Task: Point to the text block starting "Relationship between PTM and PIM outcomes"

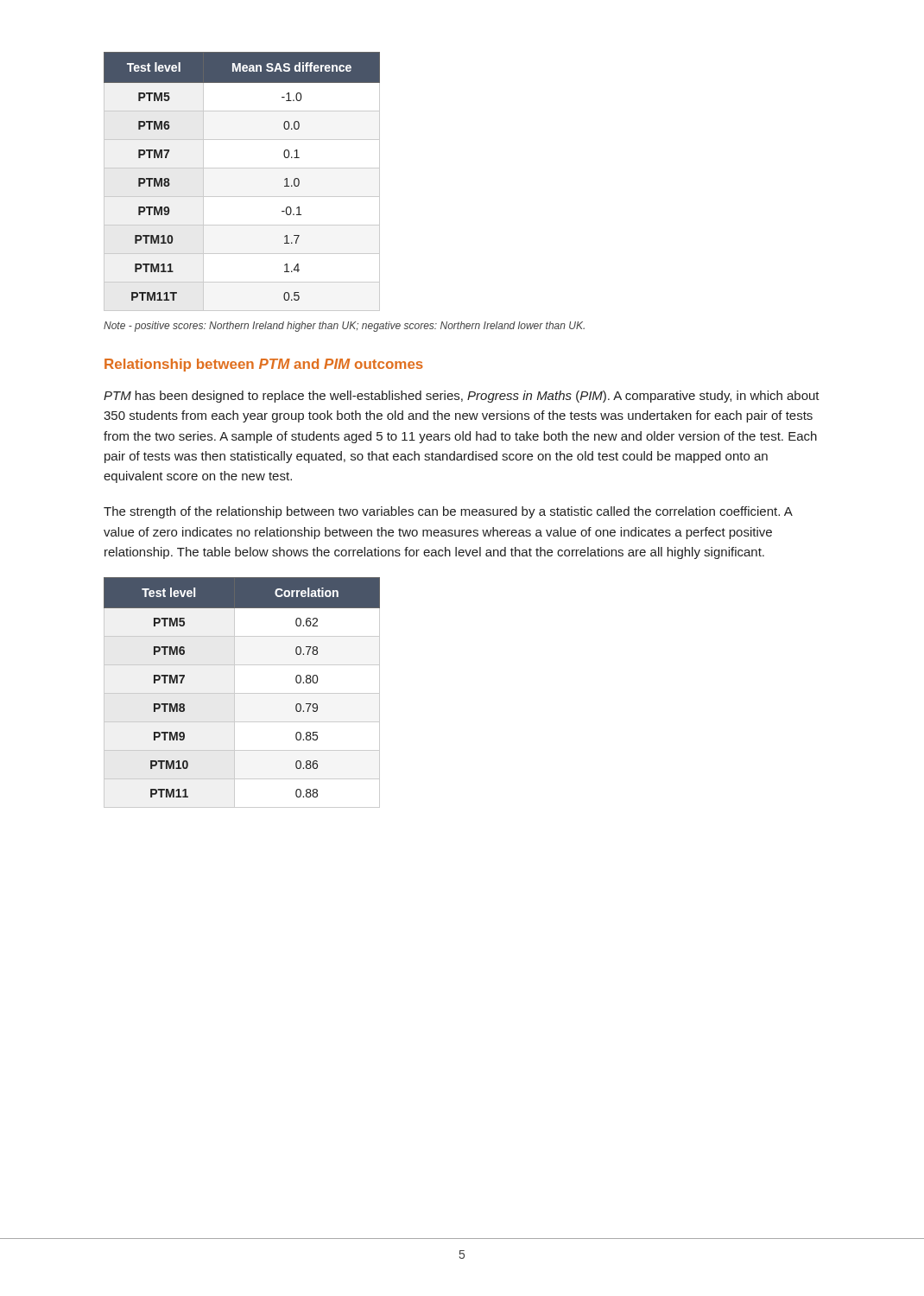Action: (x=263, y=364)
